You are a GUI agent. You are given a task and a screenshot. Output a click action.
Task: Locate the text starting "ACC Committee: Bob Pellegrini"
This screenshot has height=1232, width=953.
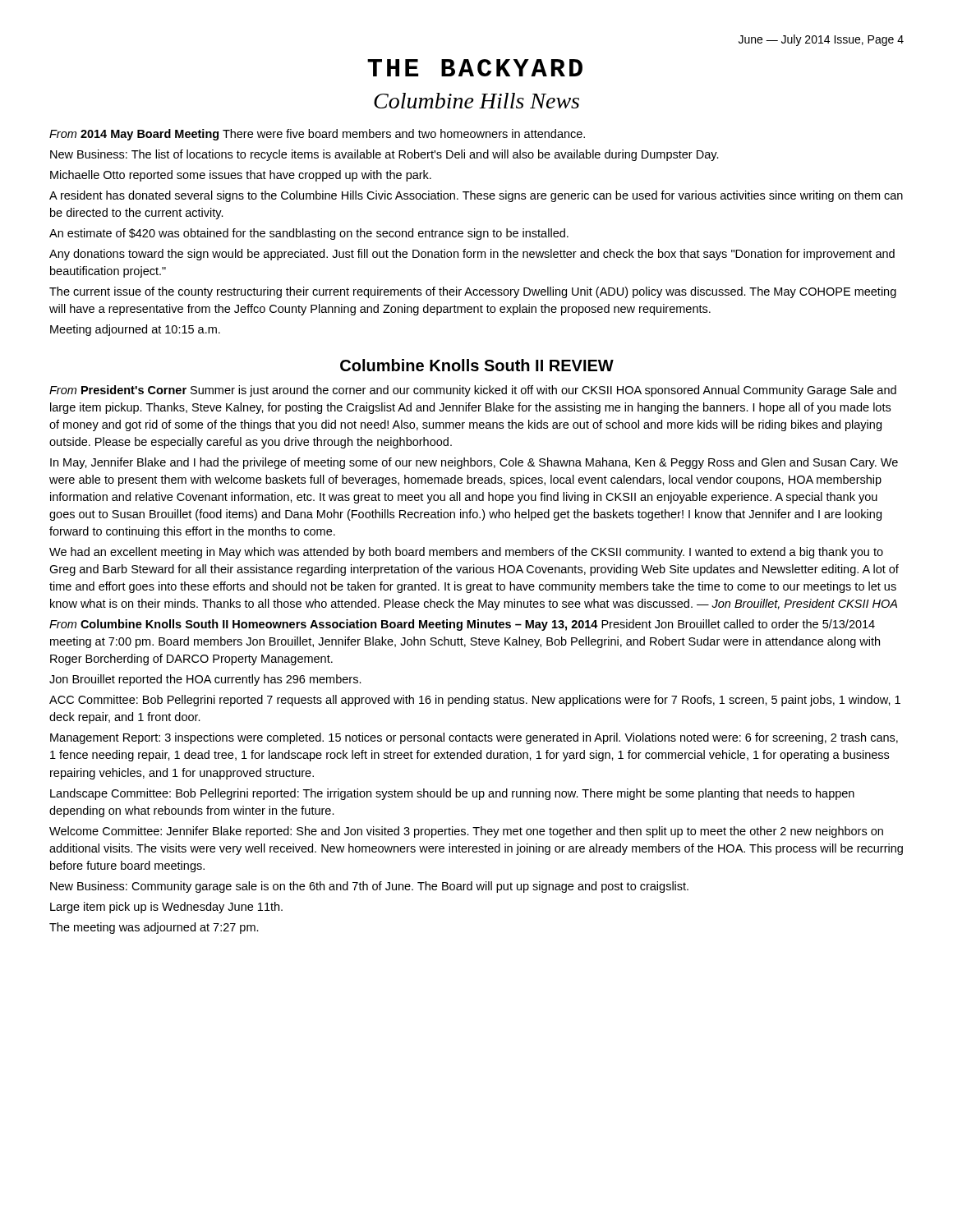click(x=475, y=709)
